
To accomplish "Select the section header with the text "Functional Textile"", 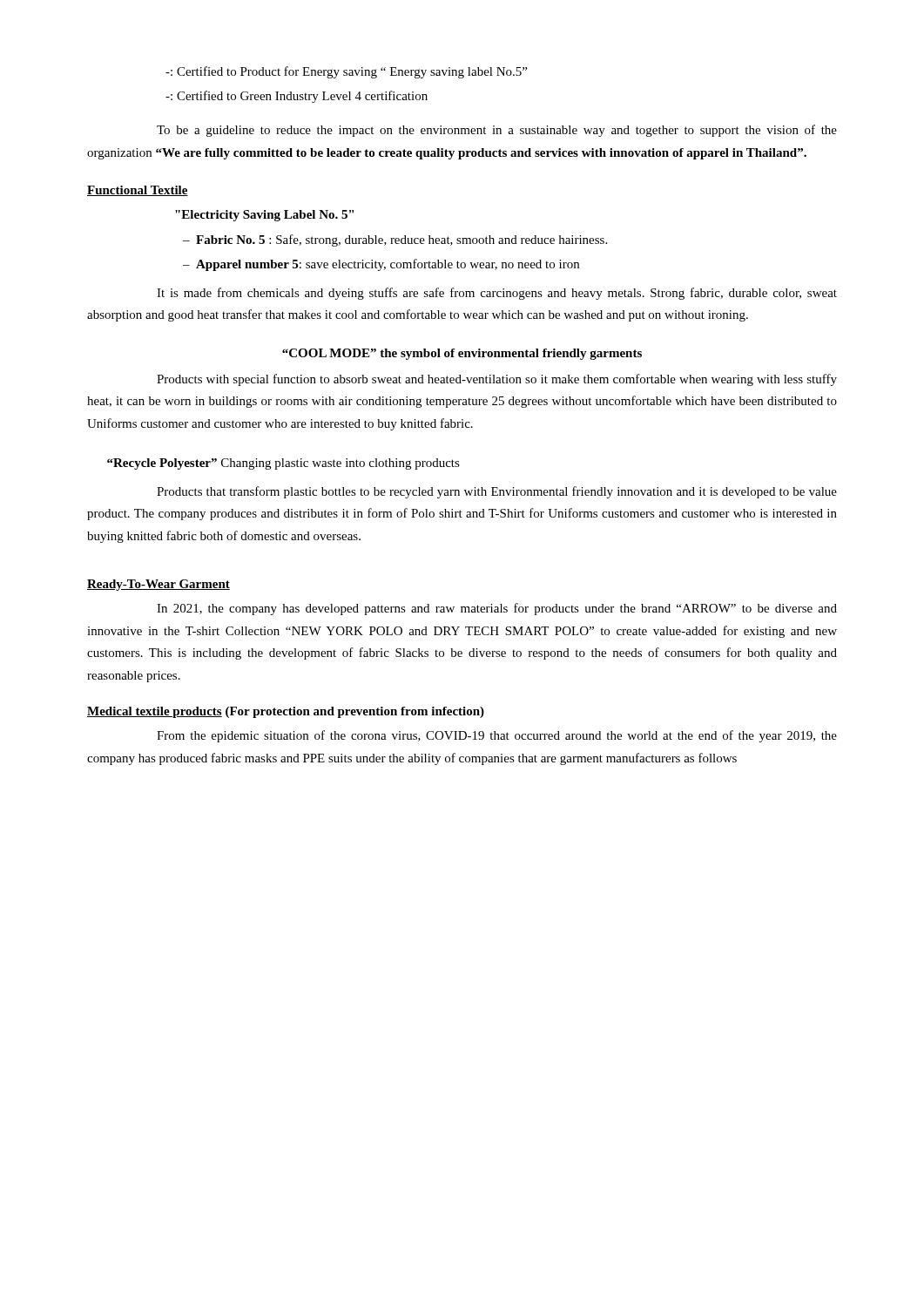I will point(137,190).
